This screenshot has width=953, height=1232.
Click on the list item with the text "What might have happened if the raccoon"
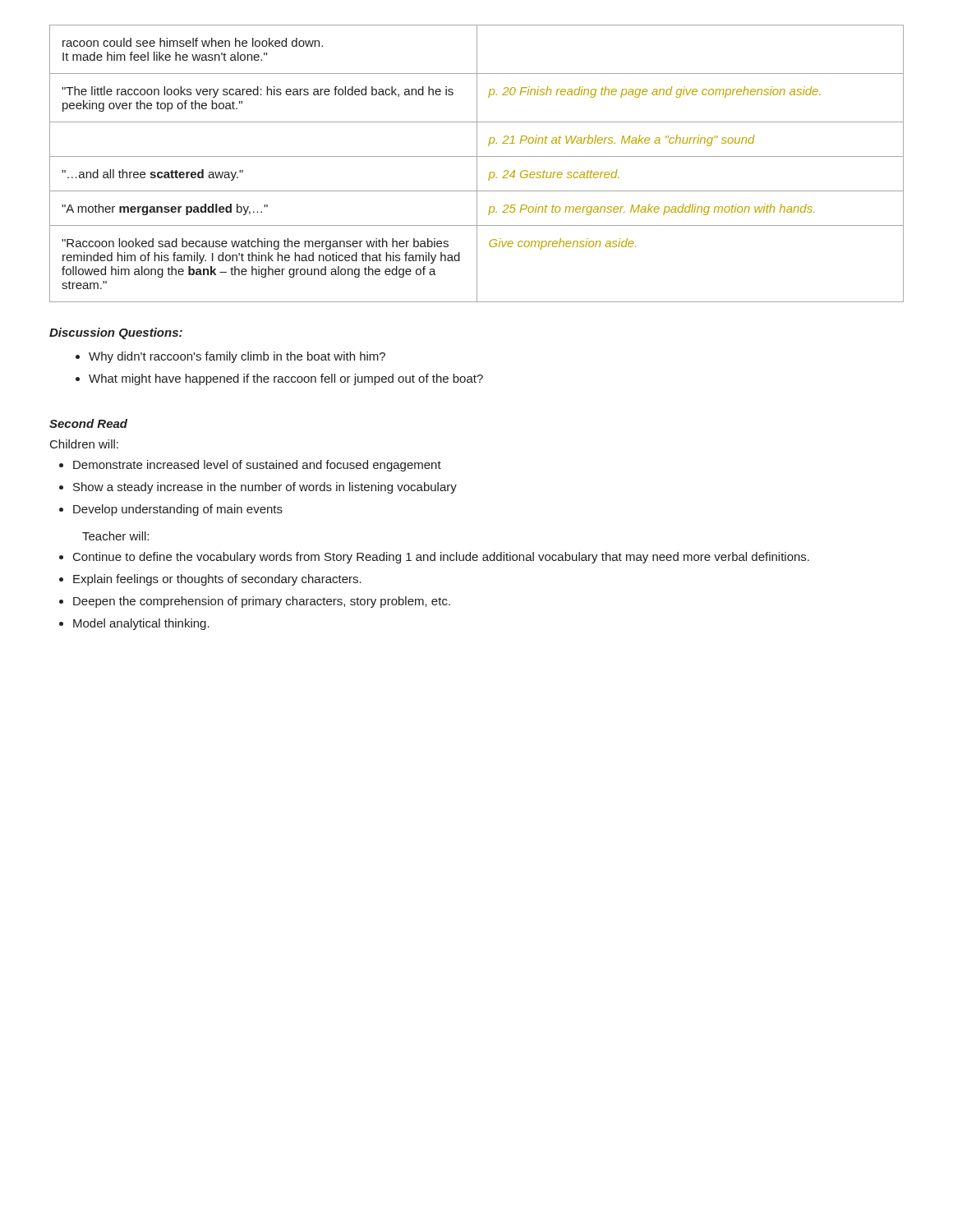[485, 378]
